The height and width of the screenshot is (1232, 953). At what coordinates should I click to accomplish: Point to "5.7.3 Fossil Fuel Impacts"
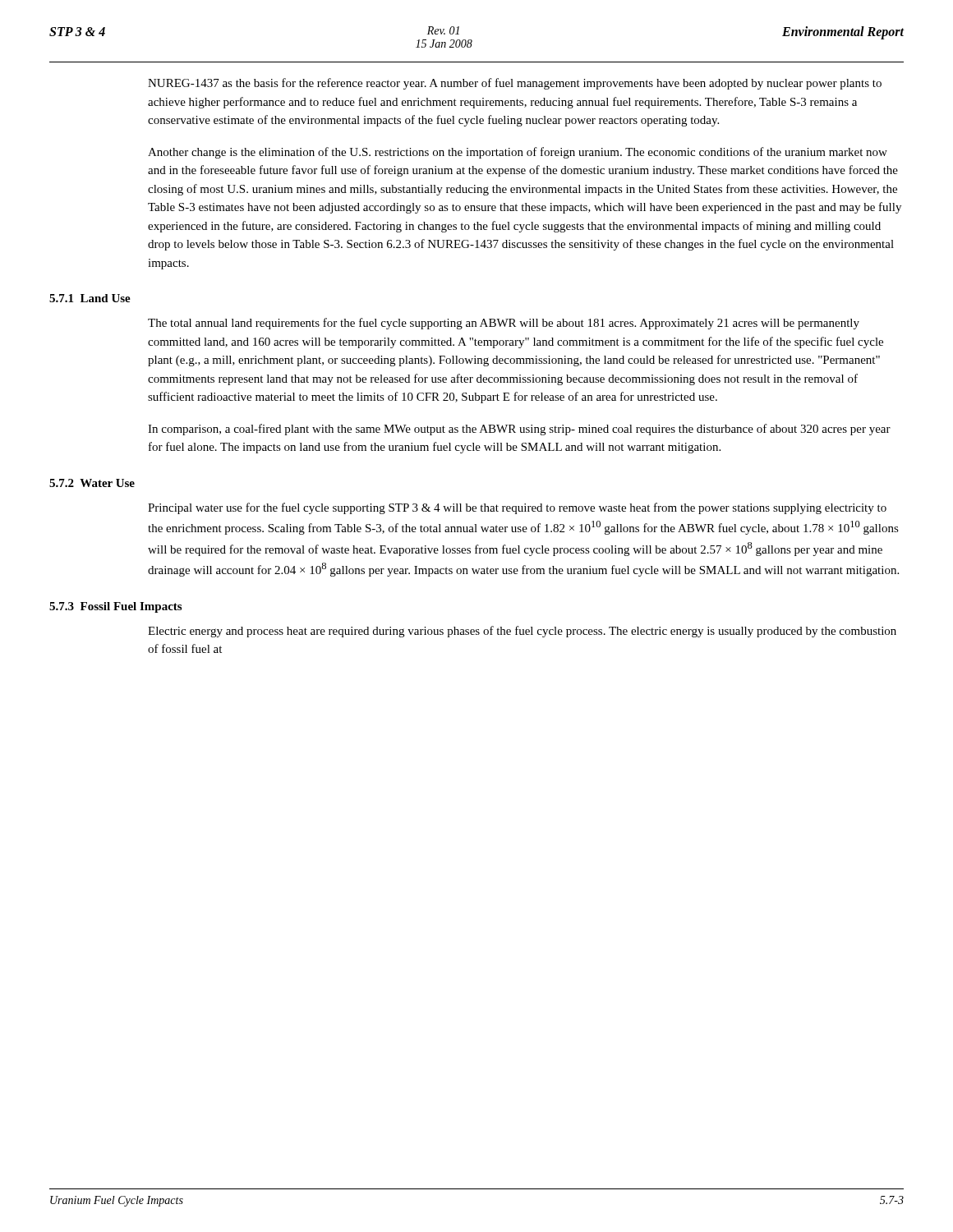click(x=116, y=606)
